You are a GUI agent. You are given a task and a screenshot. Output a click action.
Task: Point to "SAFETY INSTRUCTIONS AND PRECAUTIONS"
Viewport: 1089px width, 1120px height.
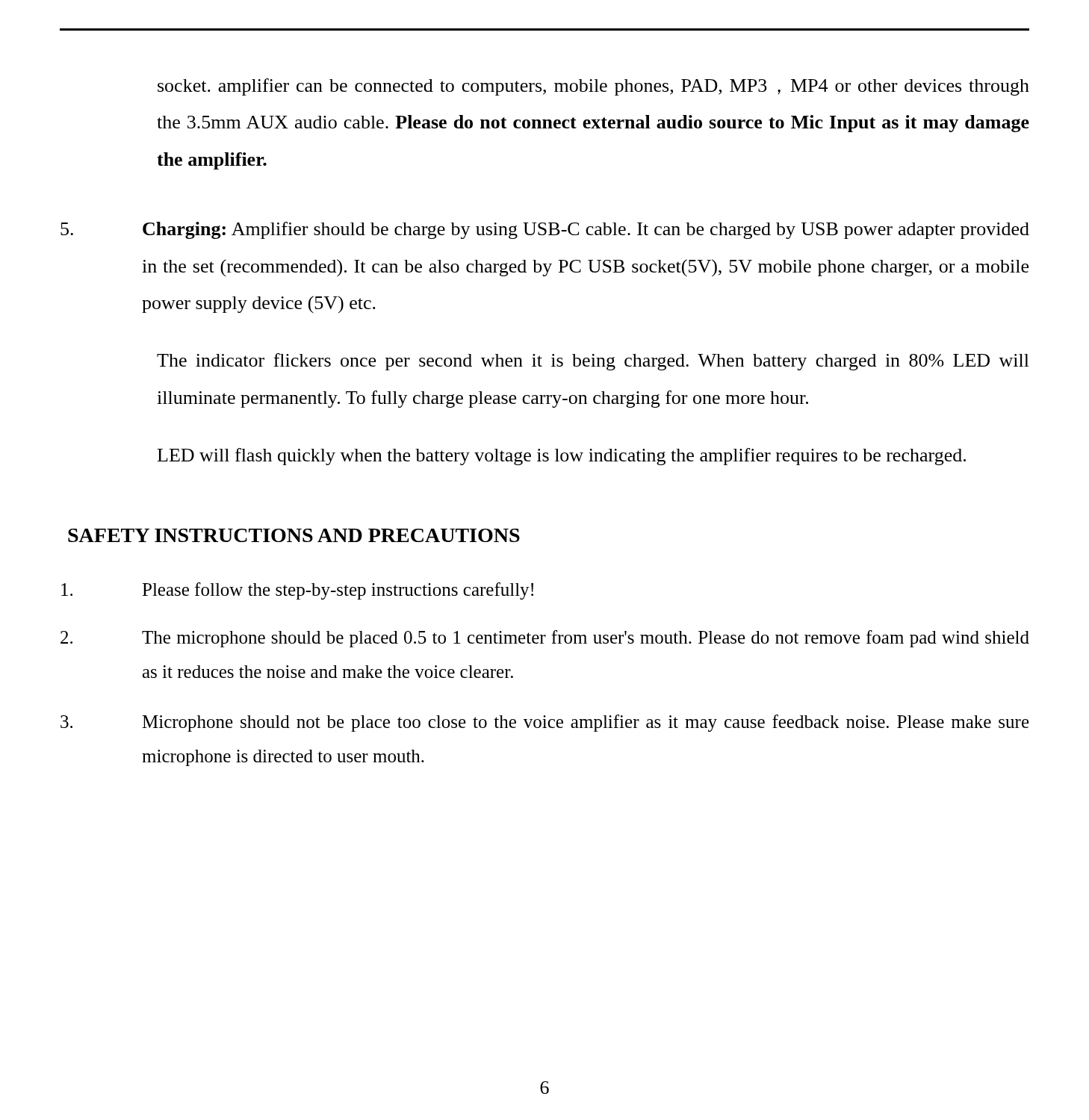294,535
